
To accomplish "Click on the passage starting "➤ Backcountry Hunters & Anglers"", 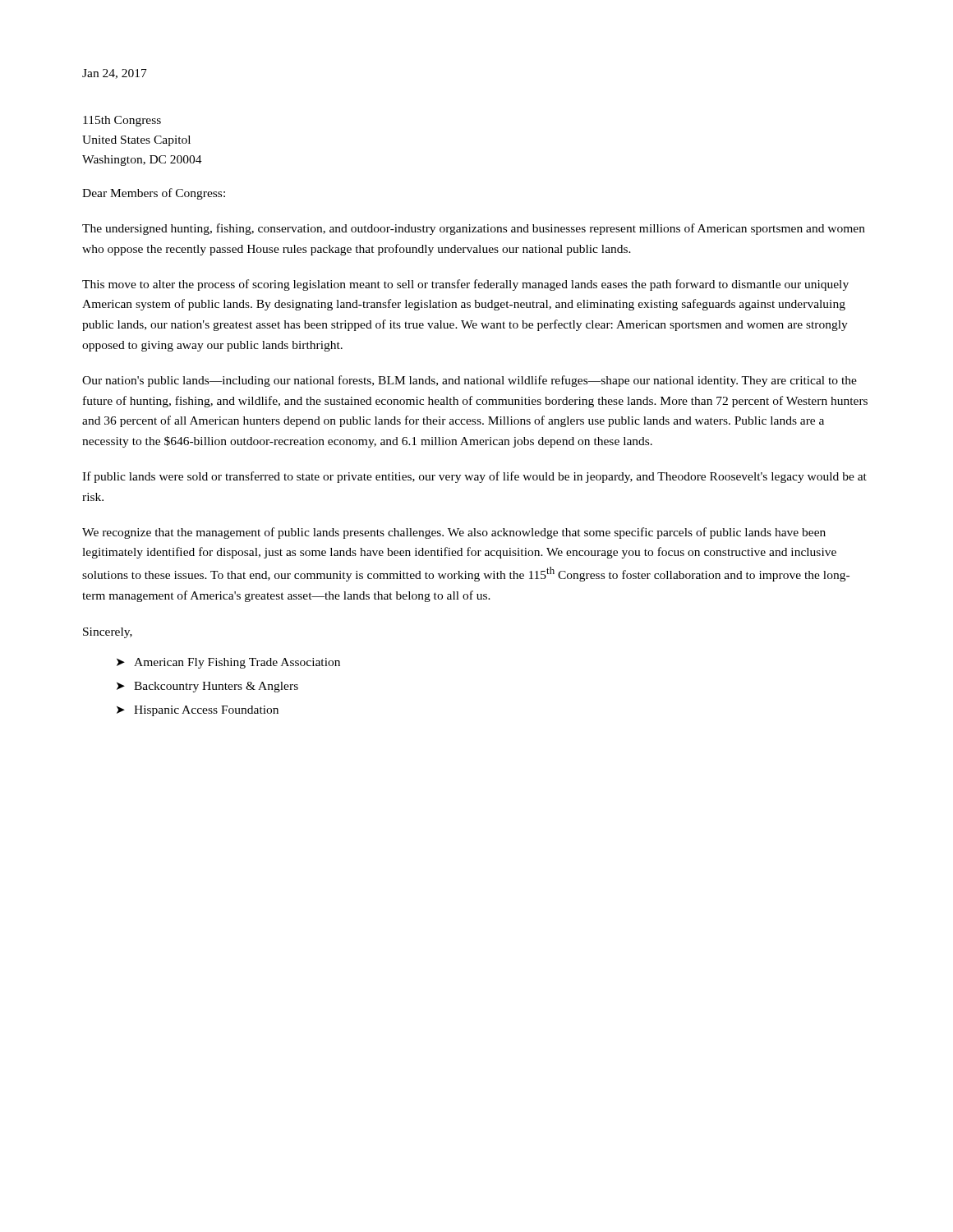I will point(207,686).
